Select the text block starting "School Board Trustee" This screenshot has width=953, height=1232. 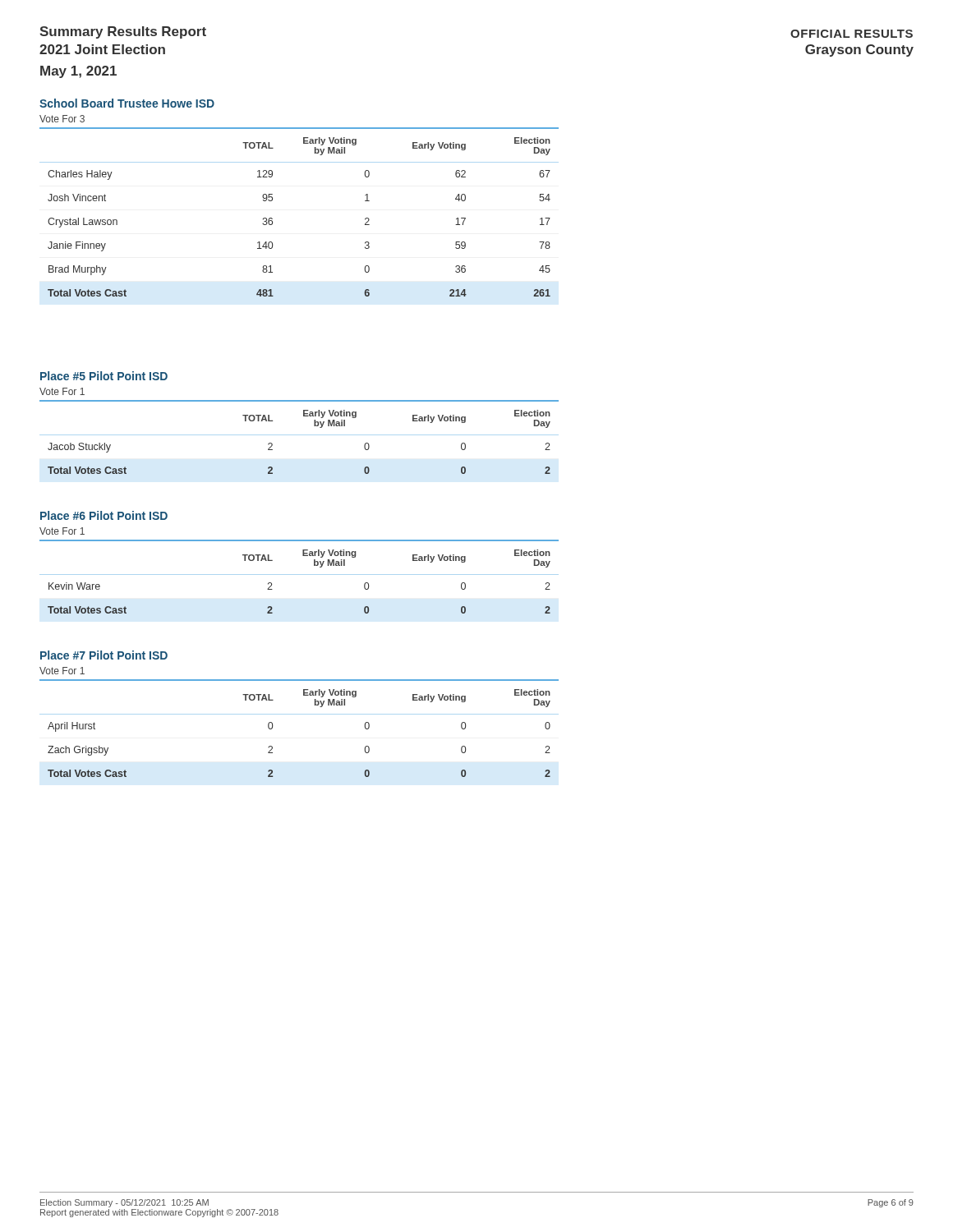(127, 103)
